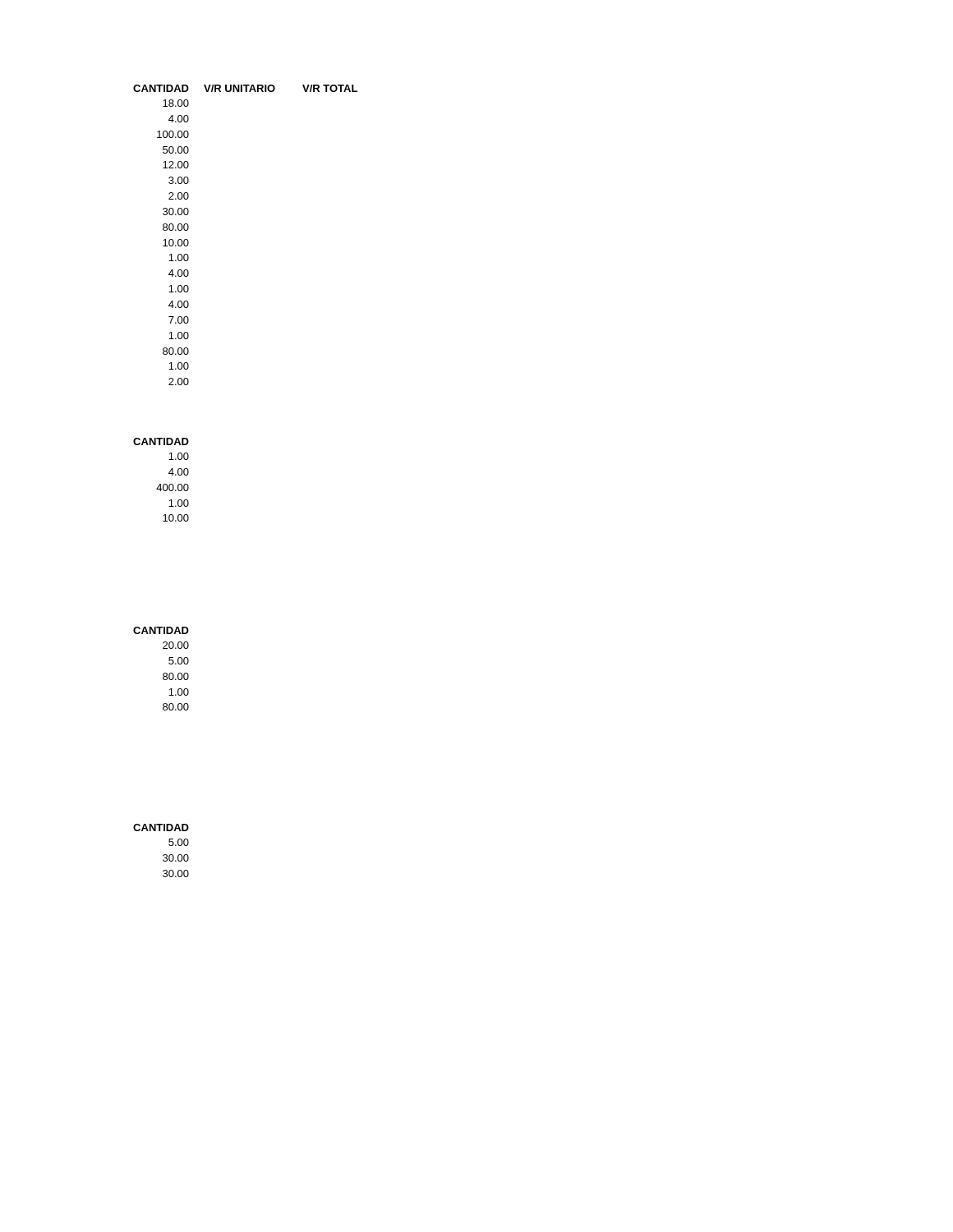Locate the table with the text "CANTIDAD V/R UNITARIO V/R"
This screenshot has width=953, height=1232.
tap(246, 236)
